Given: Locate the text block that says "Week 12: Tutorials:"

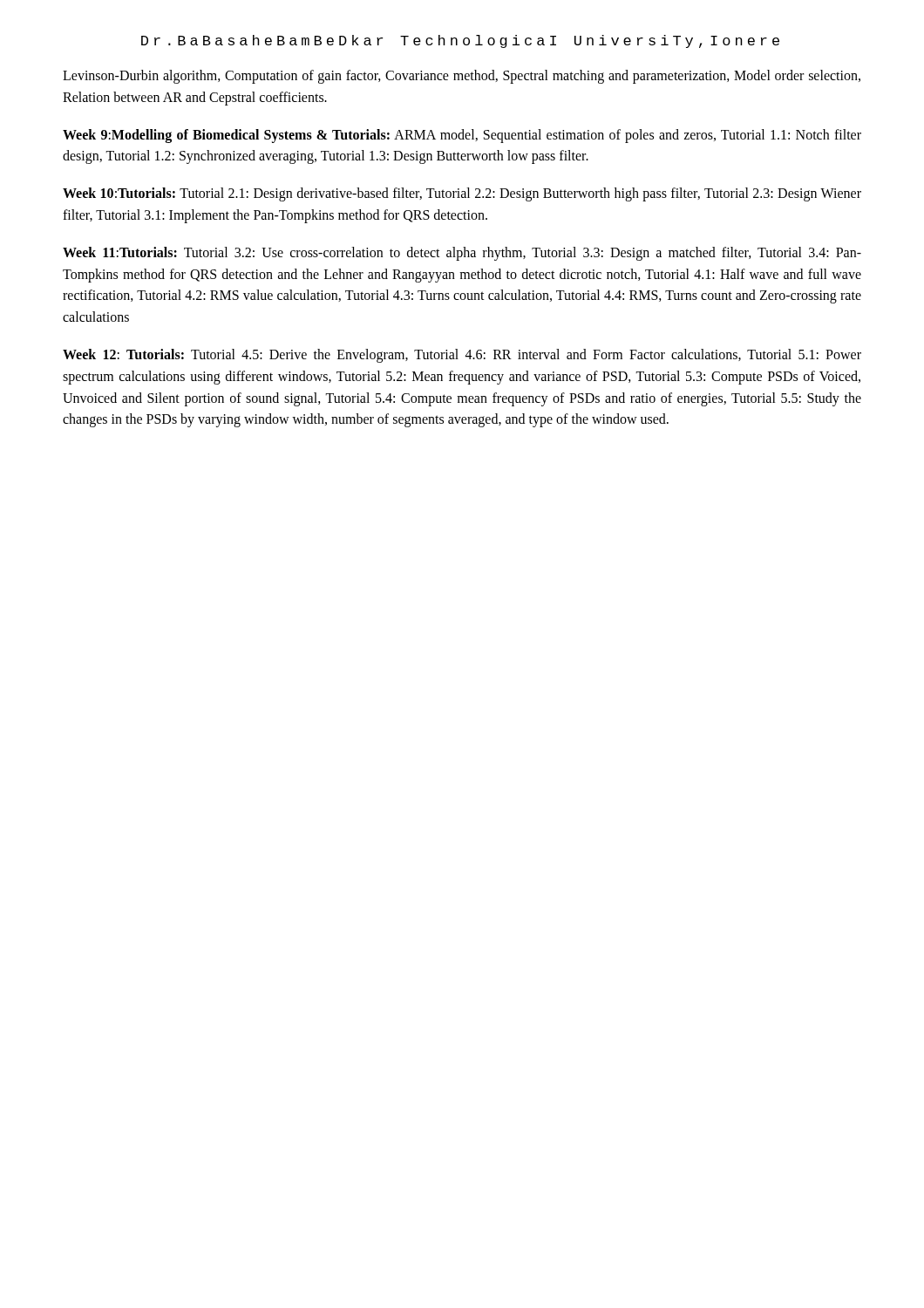Looking at the screenshot, I should pos(462,387).
